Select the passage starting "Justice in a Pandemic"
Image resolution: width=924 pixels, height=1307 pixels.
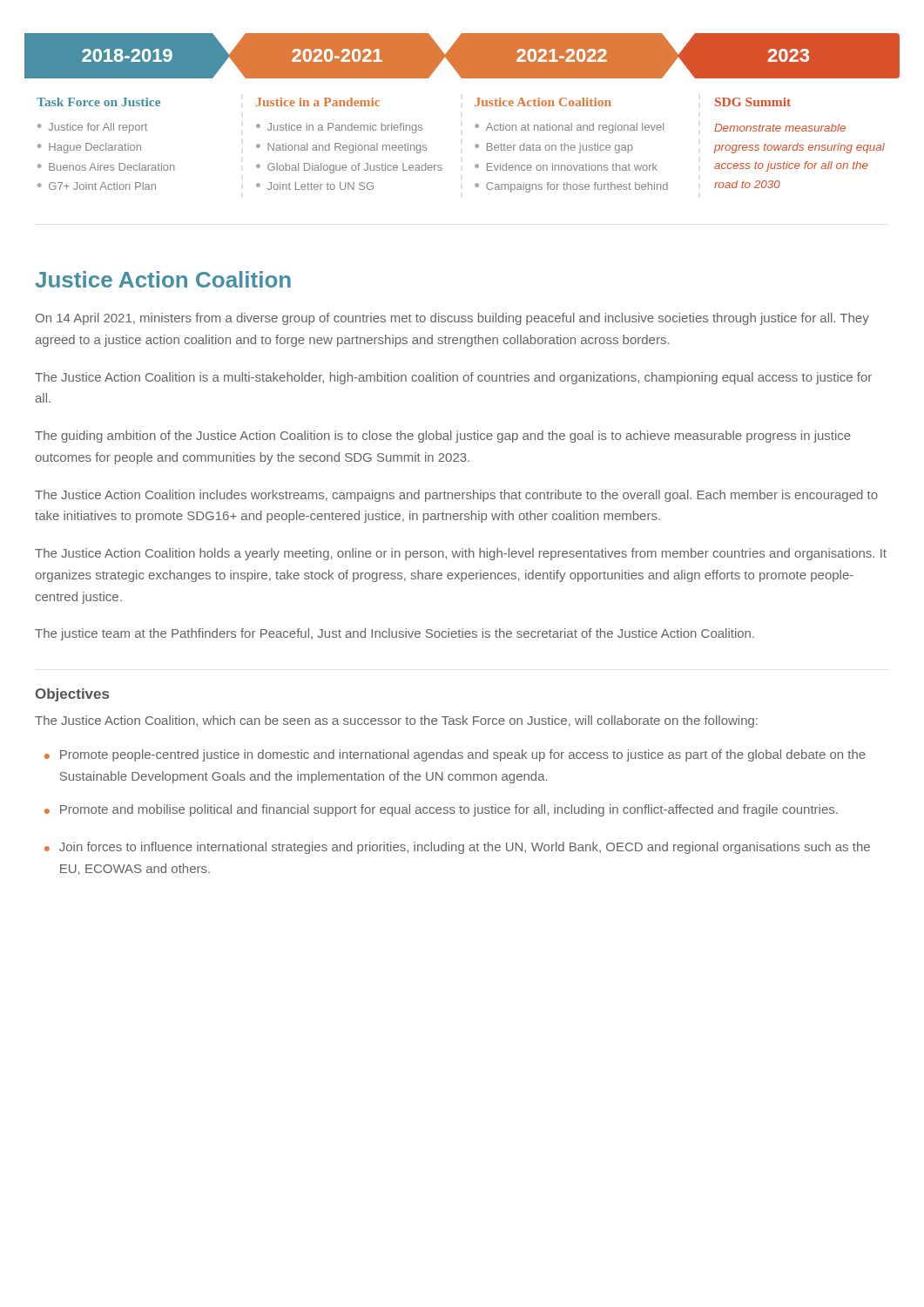[x=318, y=101]
